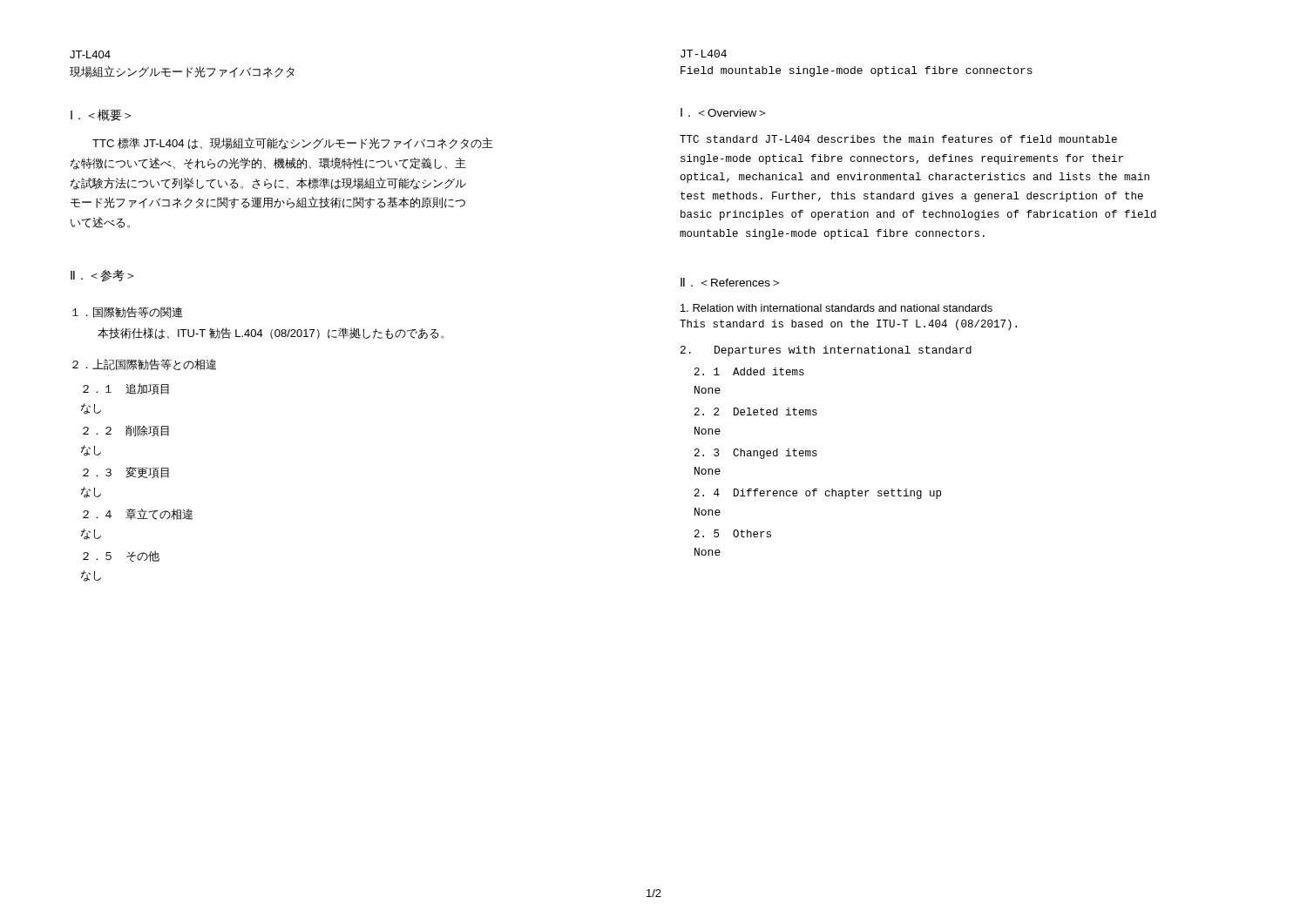The width and height of the screenshot is (1307, 924).
Task: Click on the region starting "2. 2 Deleted items"
Action: click(x=756, y=413)
